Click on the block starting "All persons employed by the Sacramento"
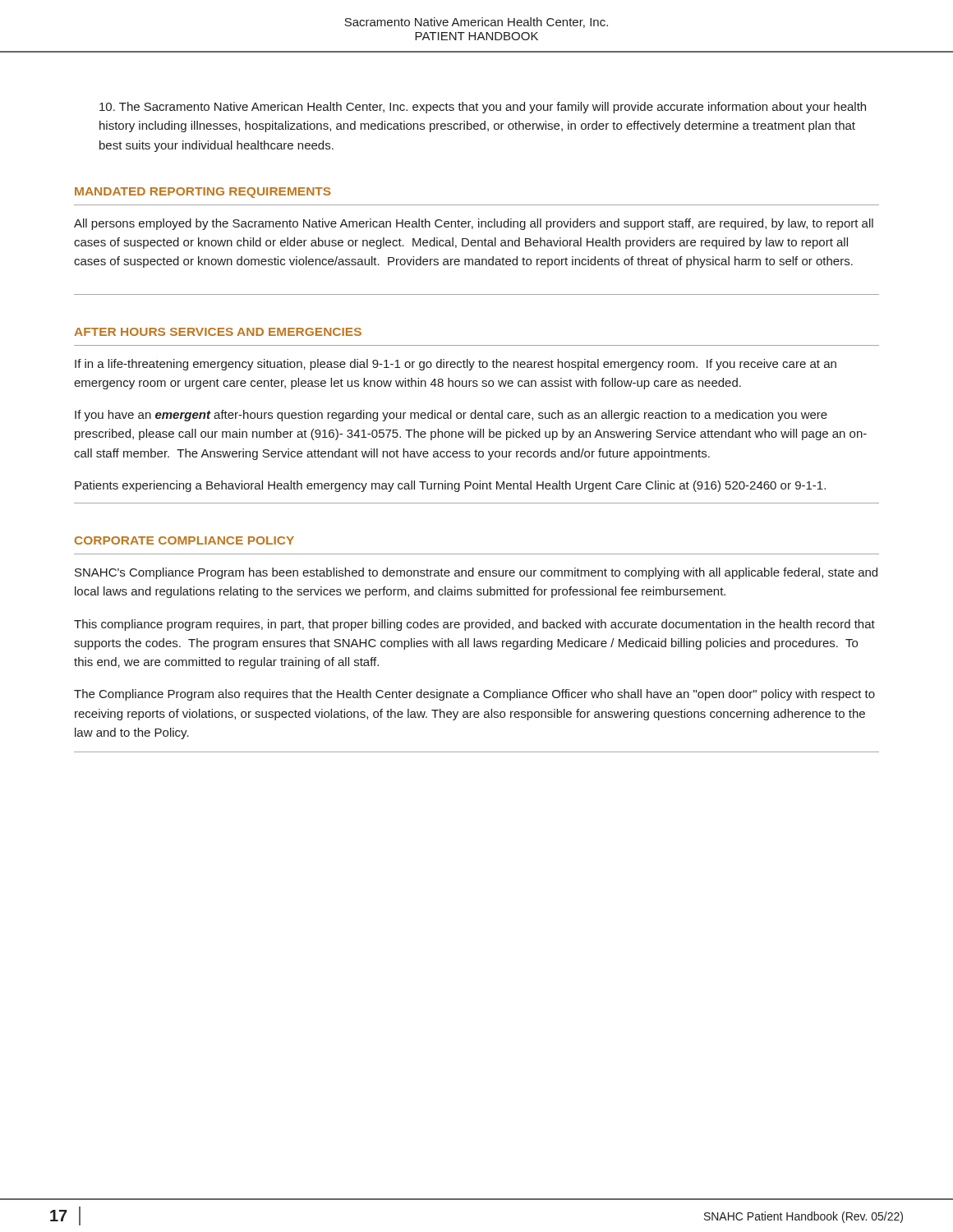Viewport: 953px width, 1232px height. (x=474, y=242)
